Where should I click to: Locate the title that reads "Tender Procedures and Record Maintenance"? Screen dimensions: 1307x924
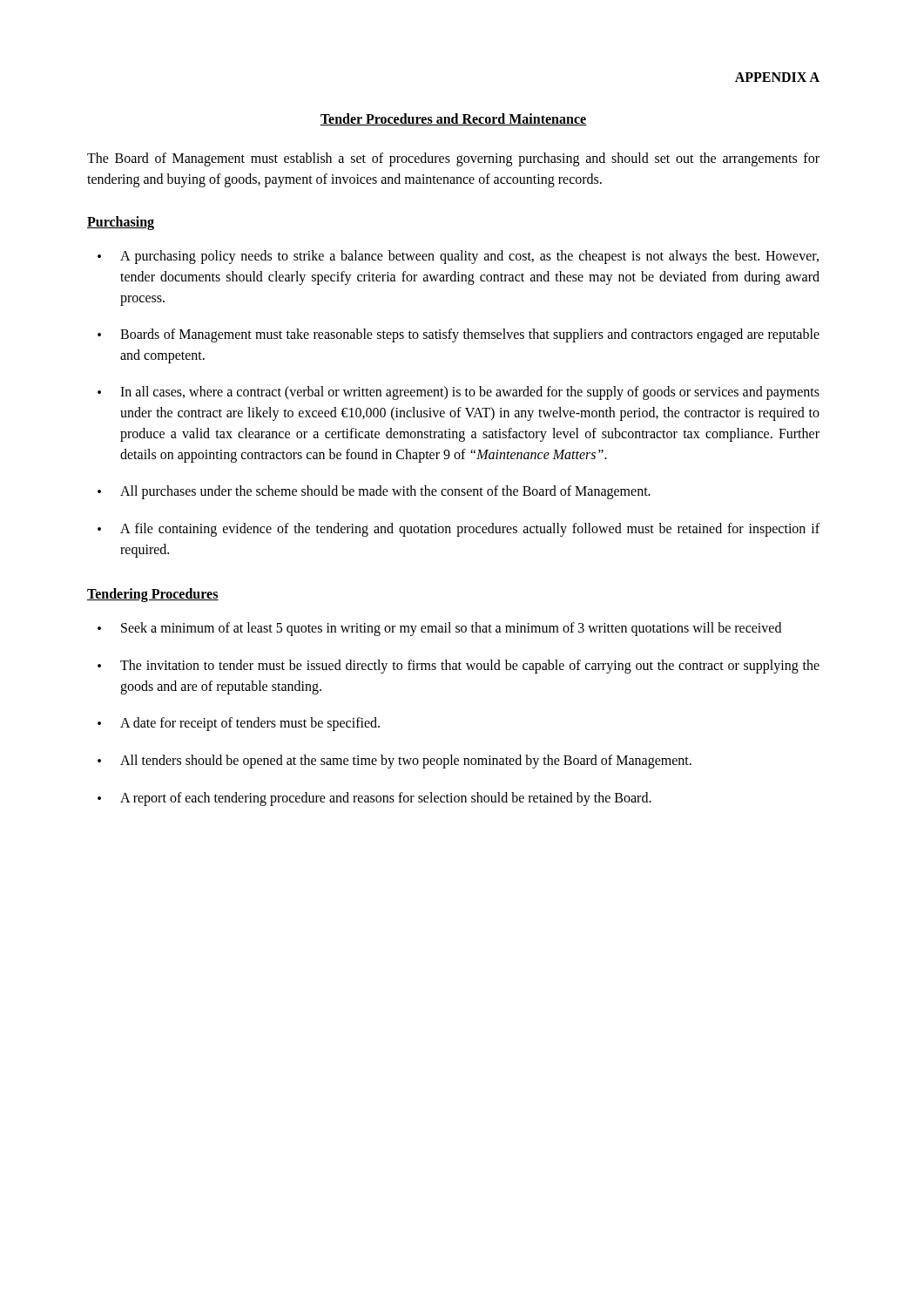[x=453, y=119]
